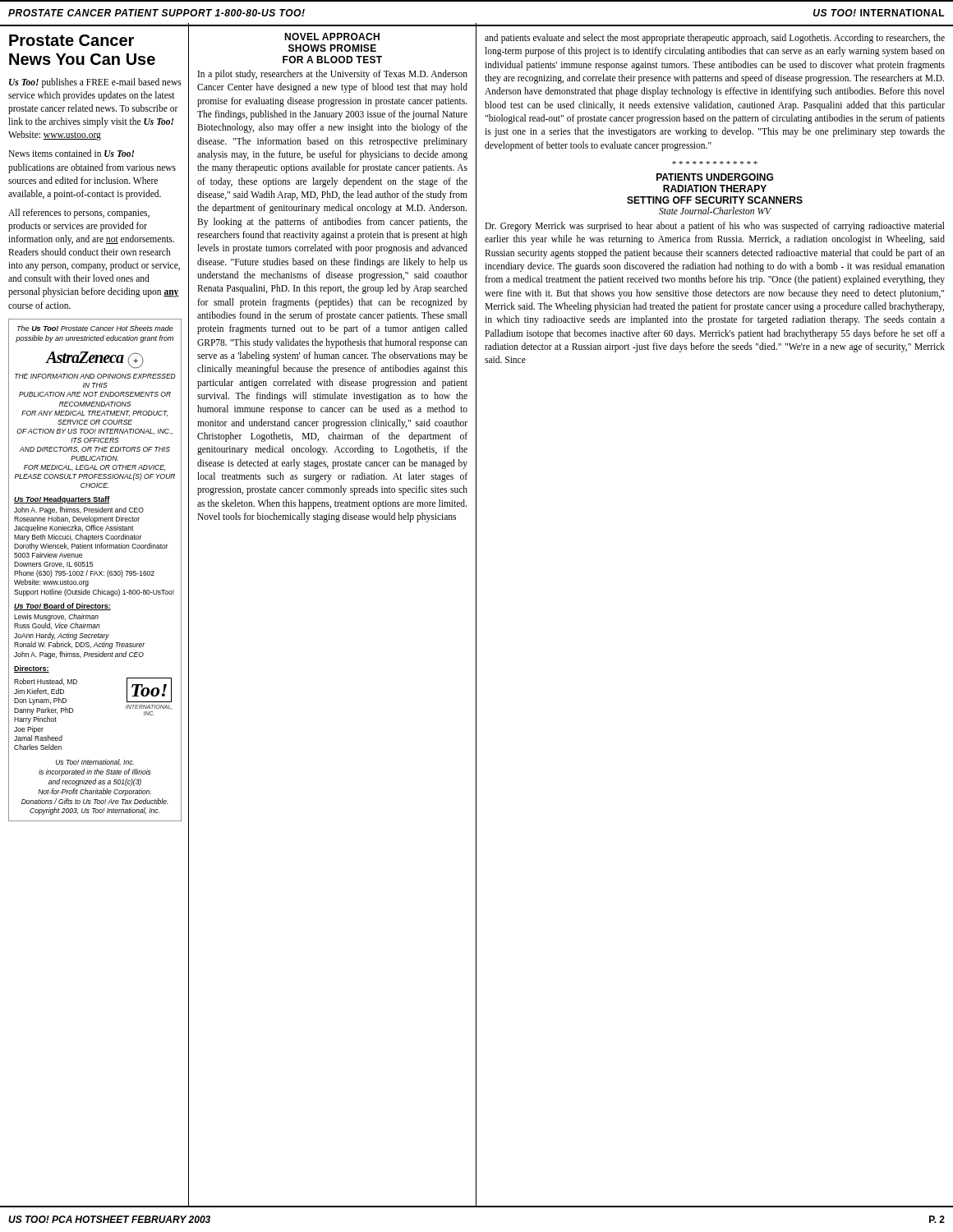The width and height of the screenshot is (953, 1232).
Task: Select the text block starting "Prostate CancerNews You Can"
Action: point(82,50)
